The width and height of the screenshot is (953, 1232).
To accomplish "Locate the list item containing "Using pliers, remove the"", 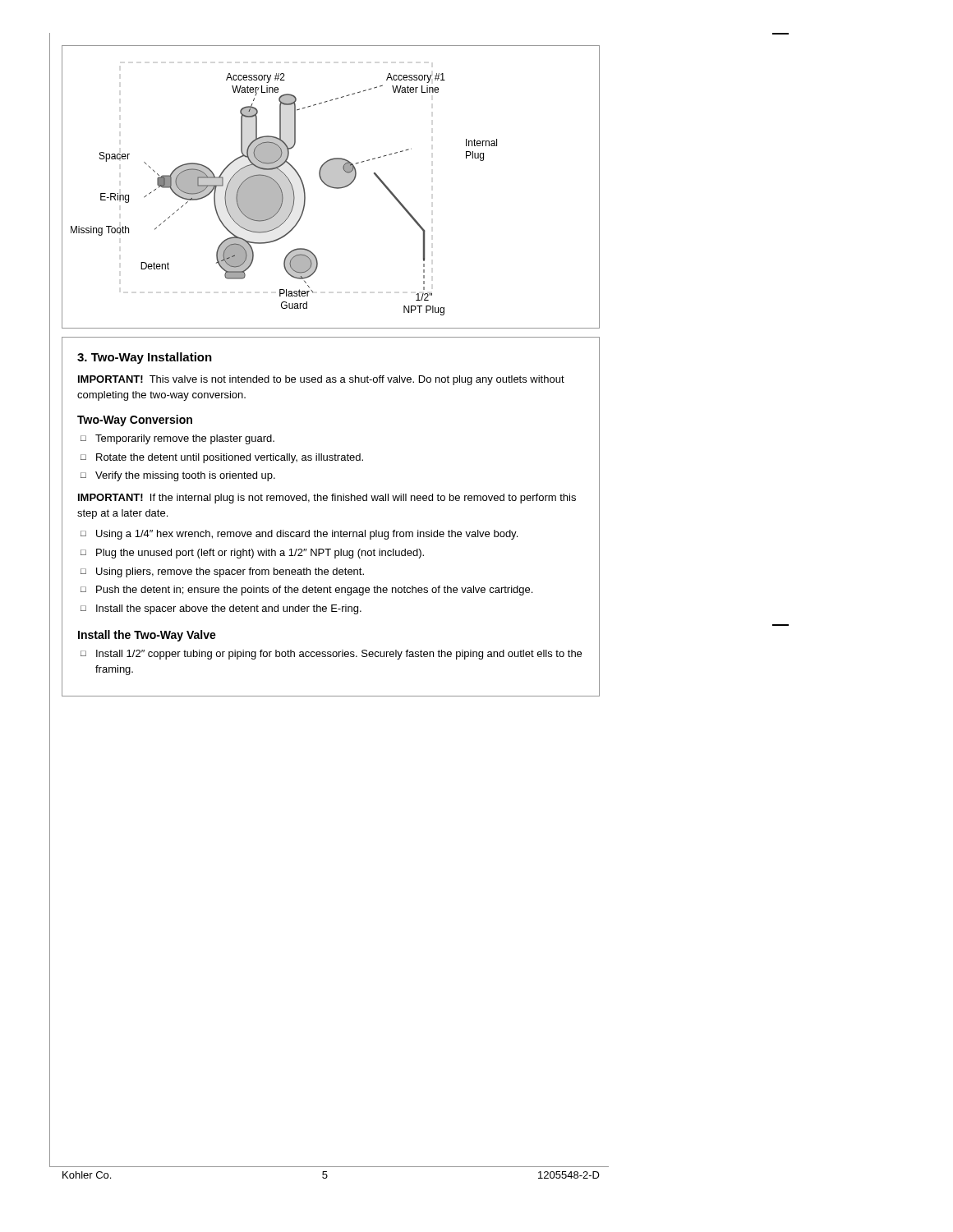I will coord(230,571).
